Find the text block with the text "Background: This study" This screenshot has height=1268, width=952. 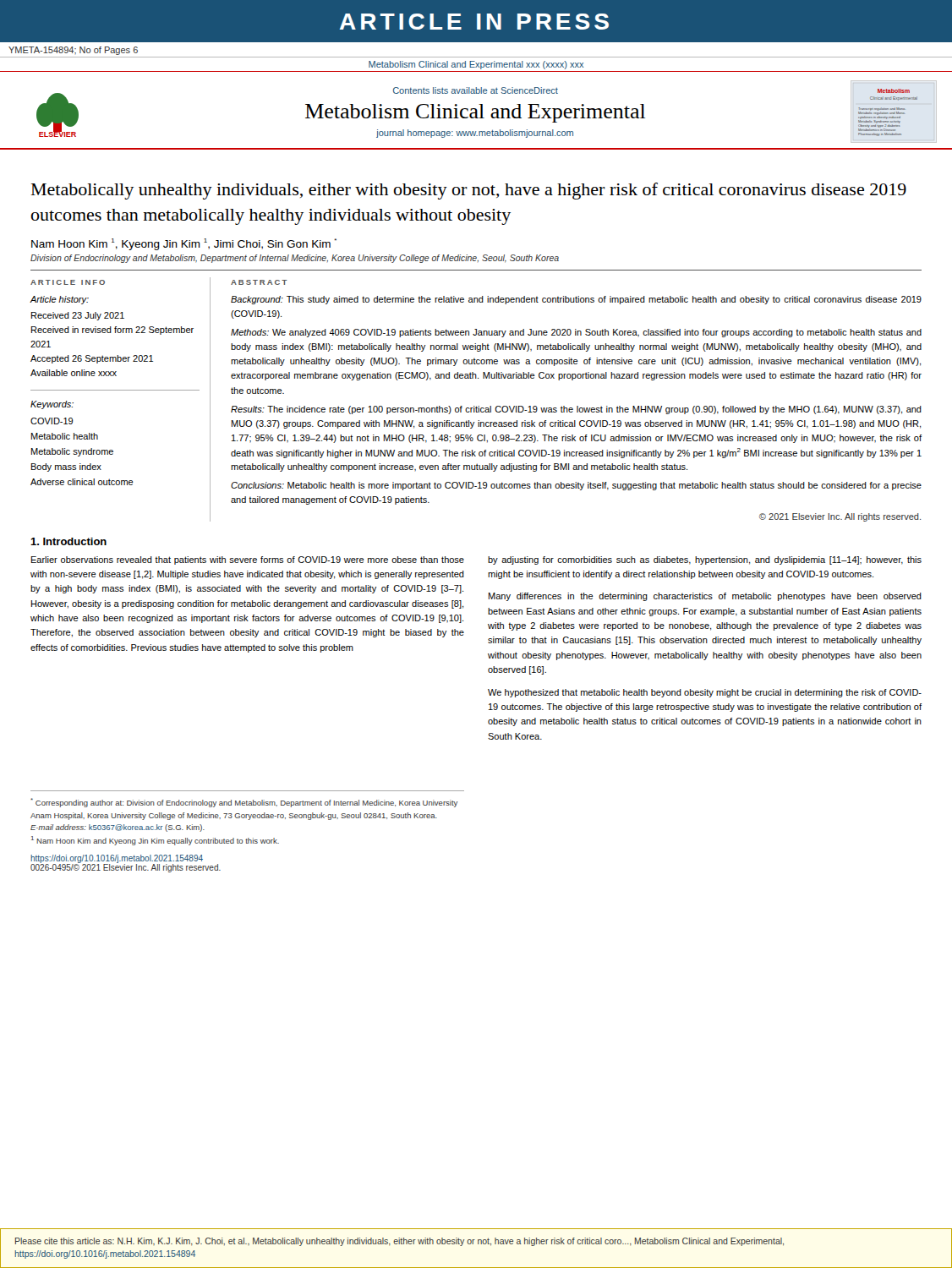tap(576, 307)
